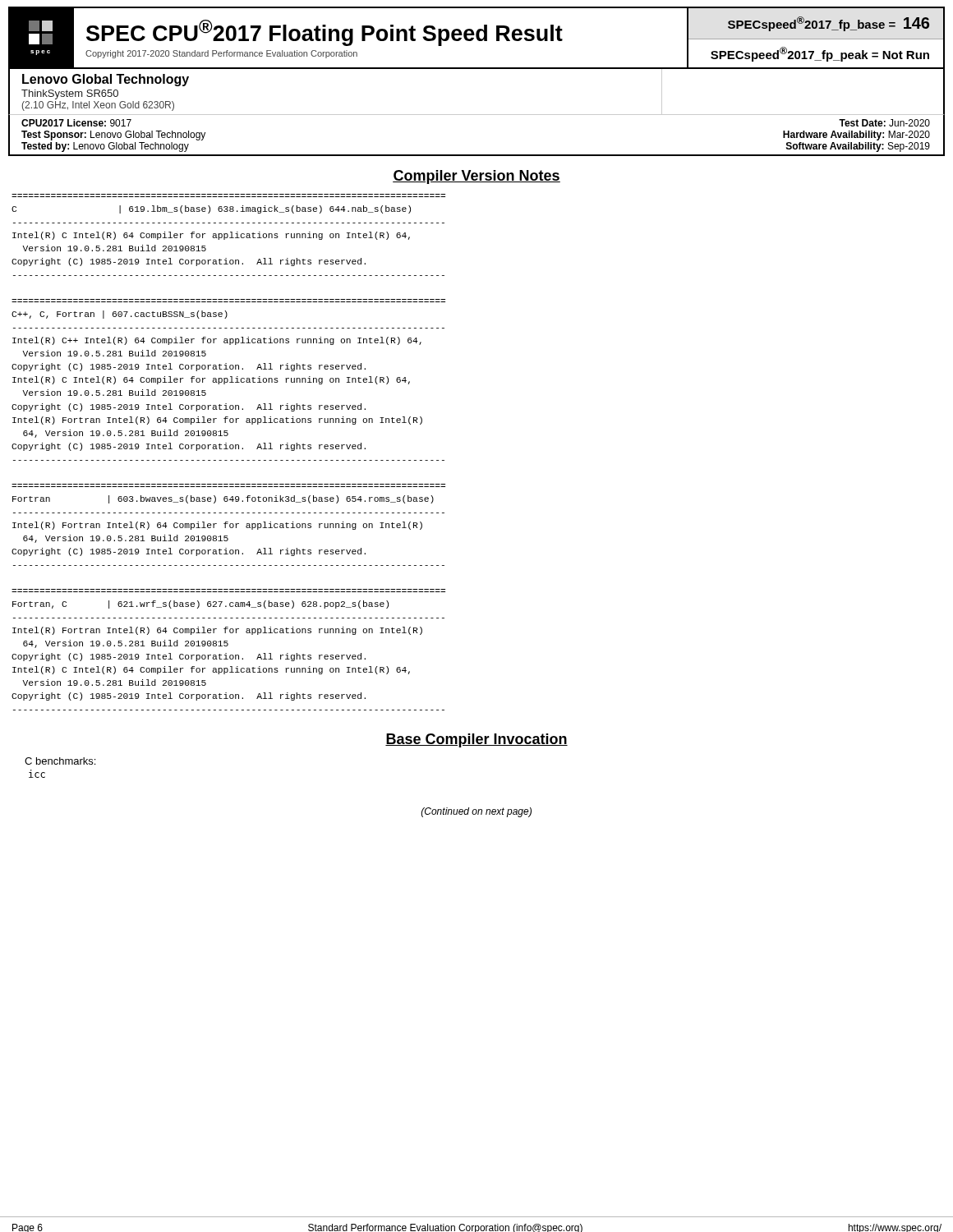Screen dimensions: 1232x953
Task: Find the passage starting "CPU2017 License: 9017 Test Sponsor: Lenovo Global"
Action: 76,123
